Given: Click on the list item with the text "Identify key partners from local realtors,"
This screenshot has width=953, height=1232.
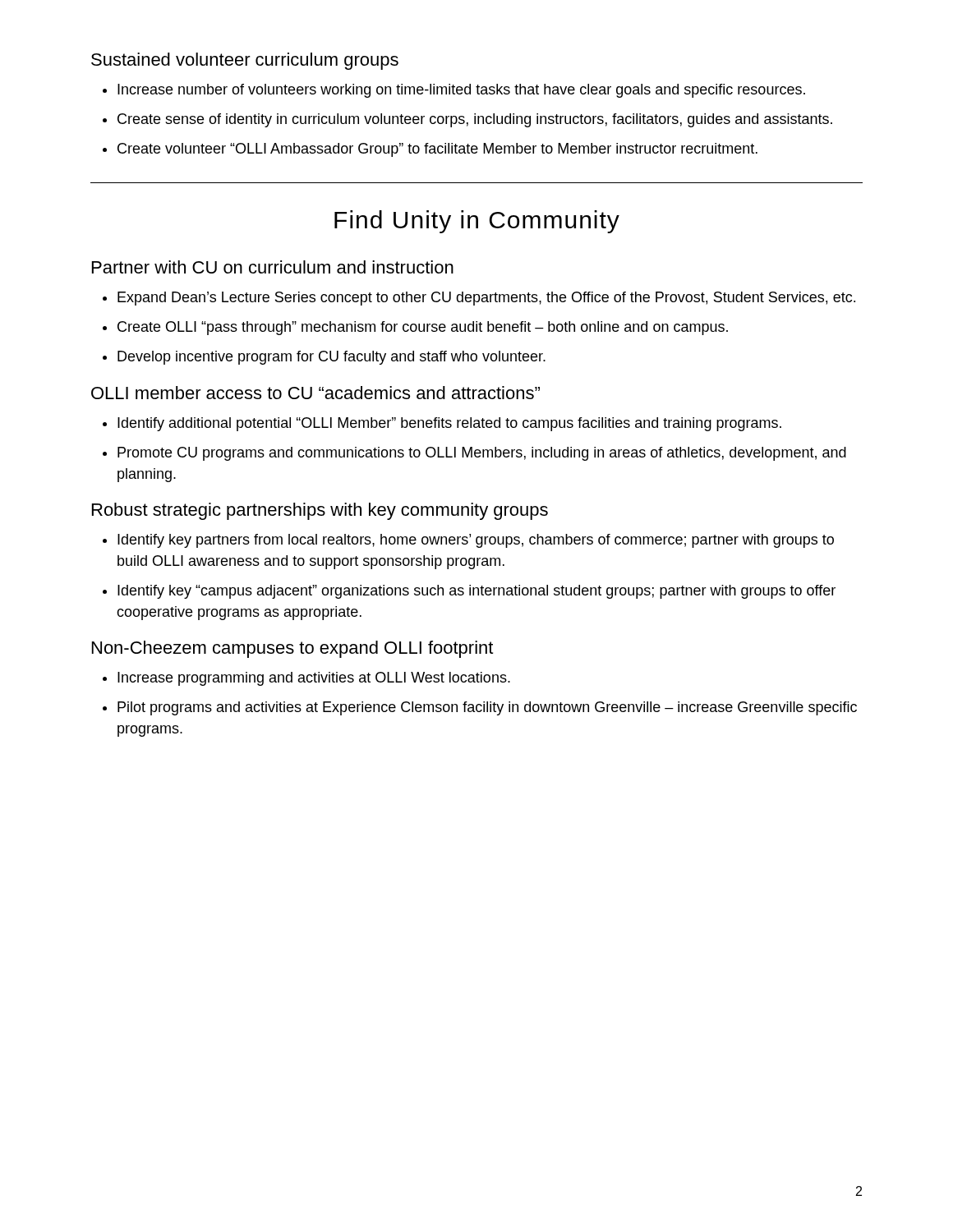Looking at the screenshot, I should pyautogui.click(x=476, y=576).
